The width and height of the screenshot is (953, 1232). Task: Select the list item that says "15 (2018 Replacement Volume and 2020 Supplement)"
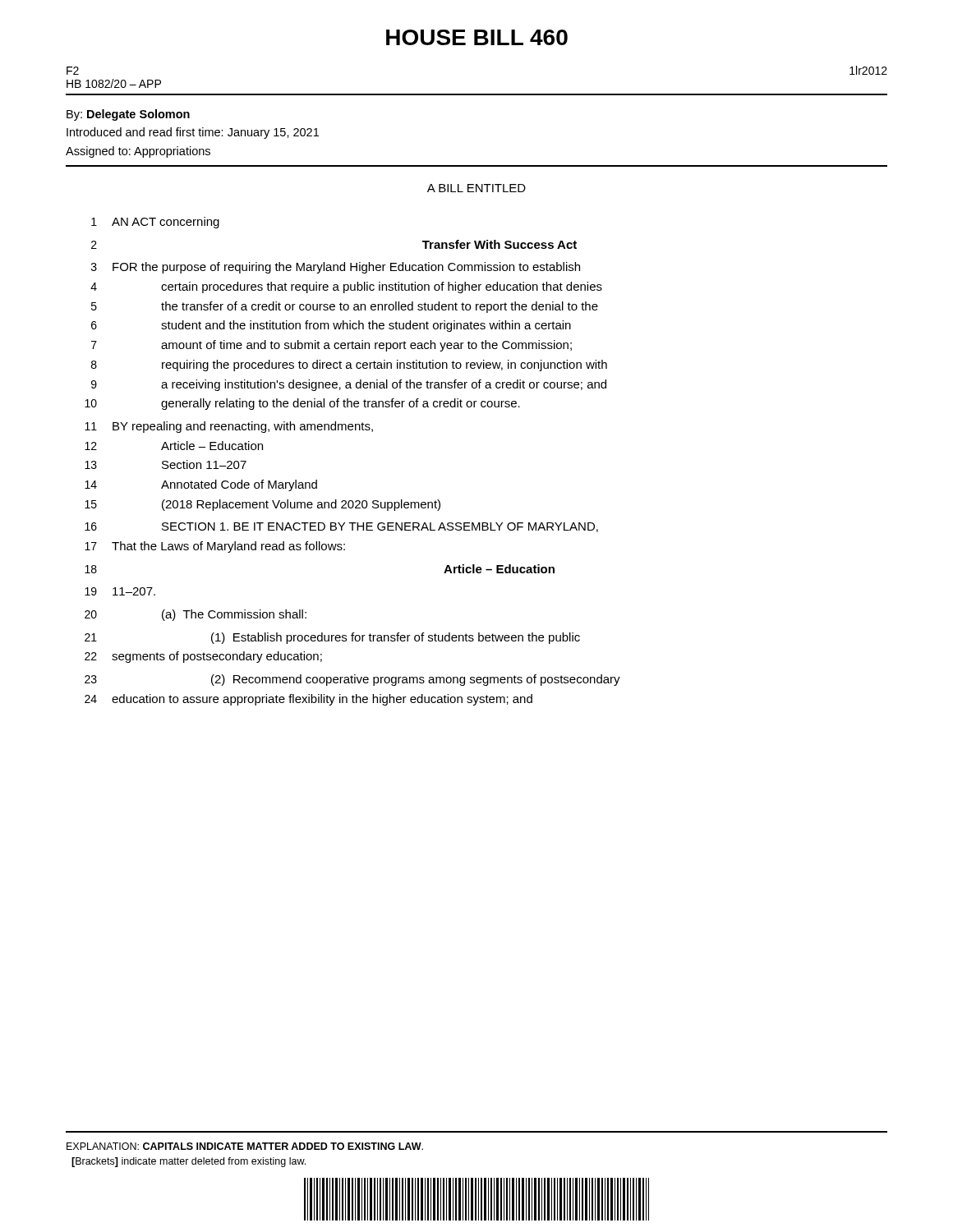point(262,505)
